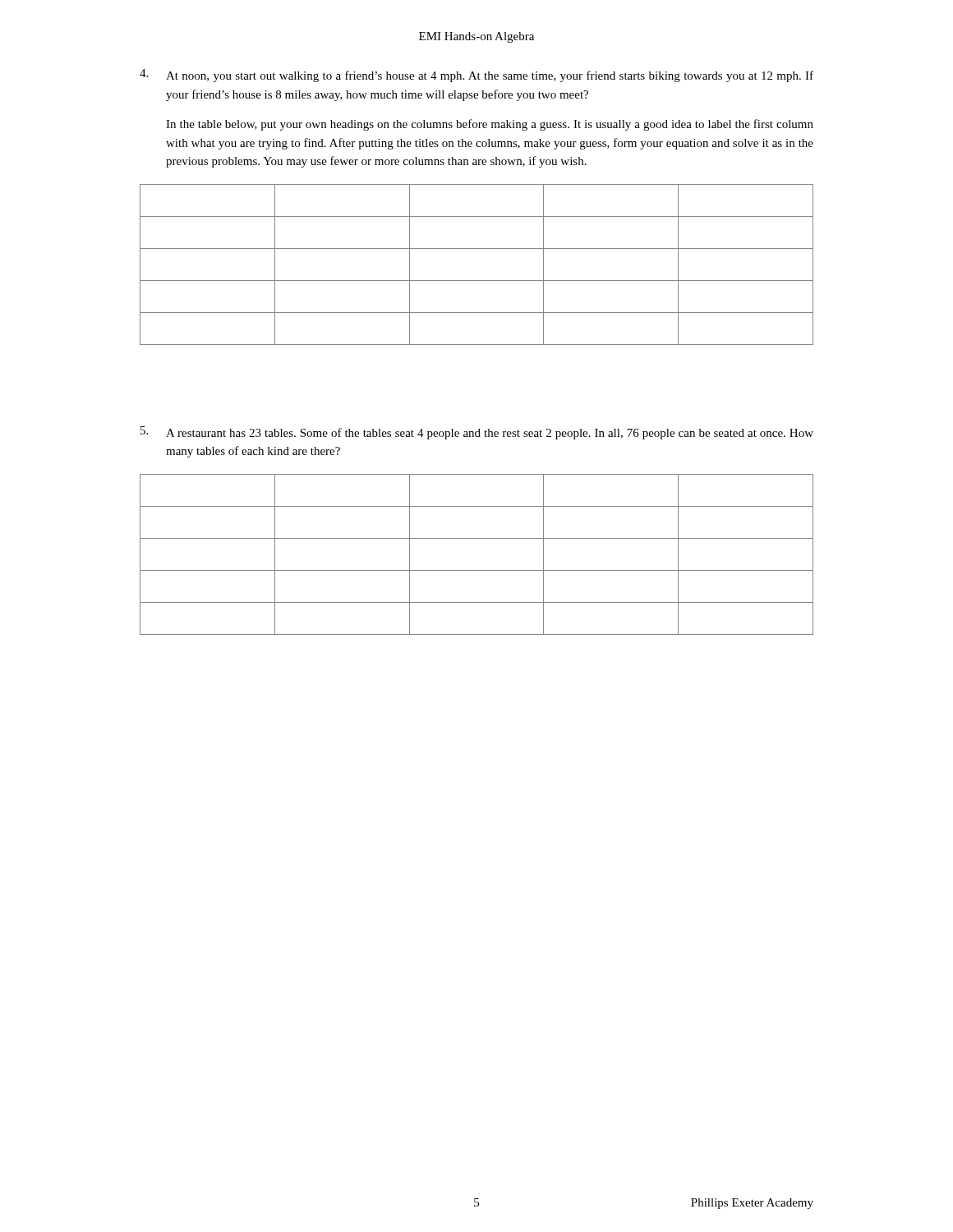Point to the text block starting "In the table below, put your"

pos(490,142)
